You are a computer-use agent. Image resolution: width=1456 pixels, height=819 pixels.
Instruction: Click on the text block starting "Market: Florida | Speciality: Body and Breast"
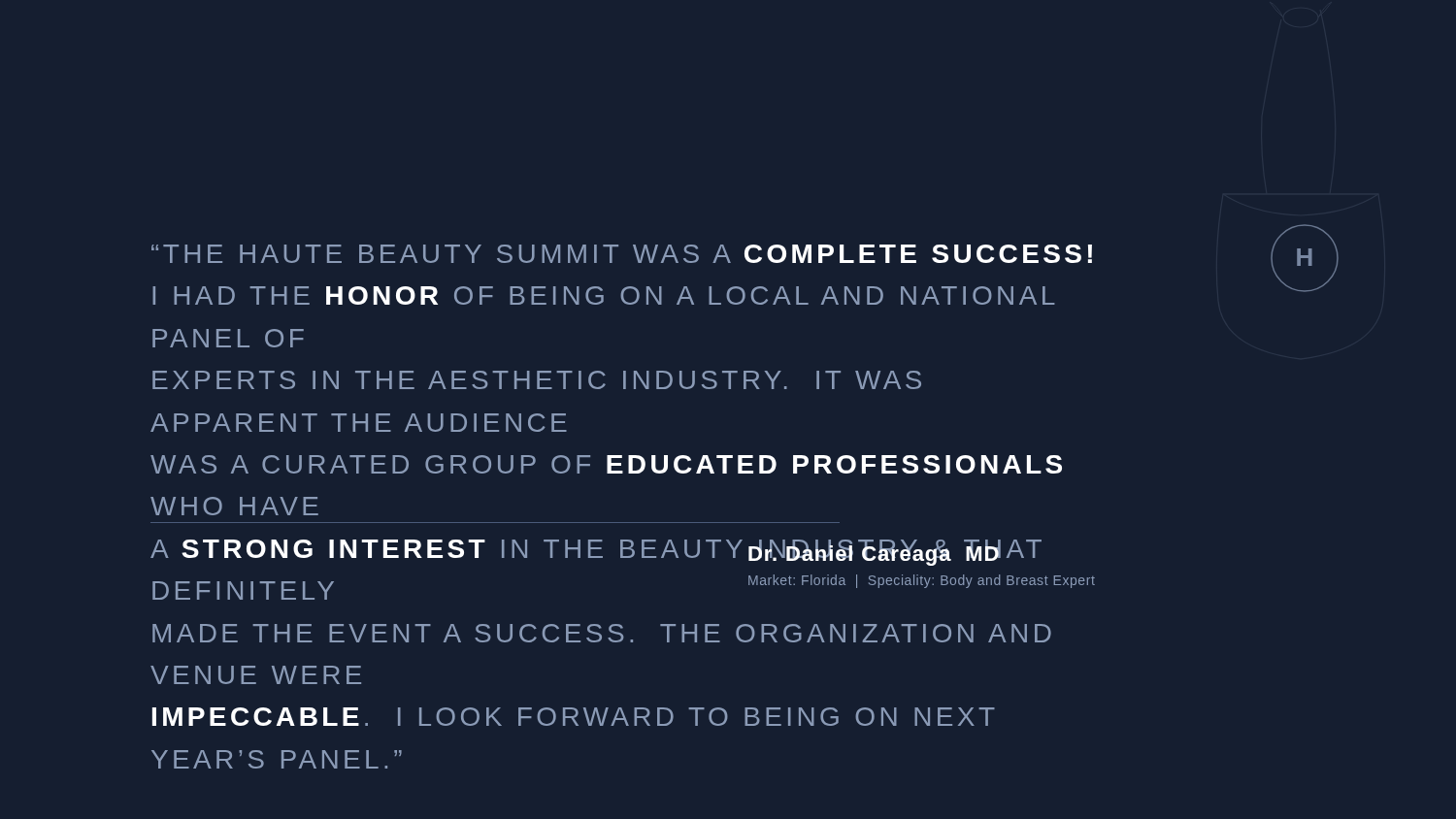point(921,580)
